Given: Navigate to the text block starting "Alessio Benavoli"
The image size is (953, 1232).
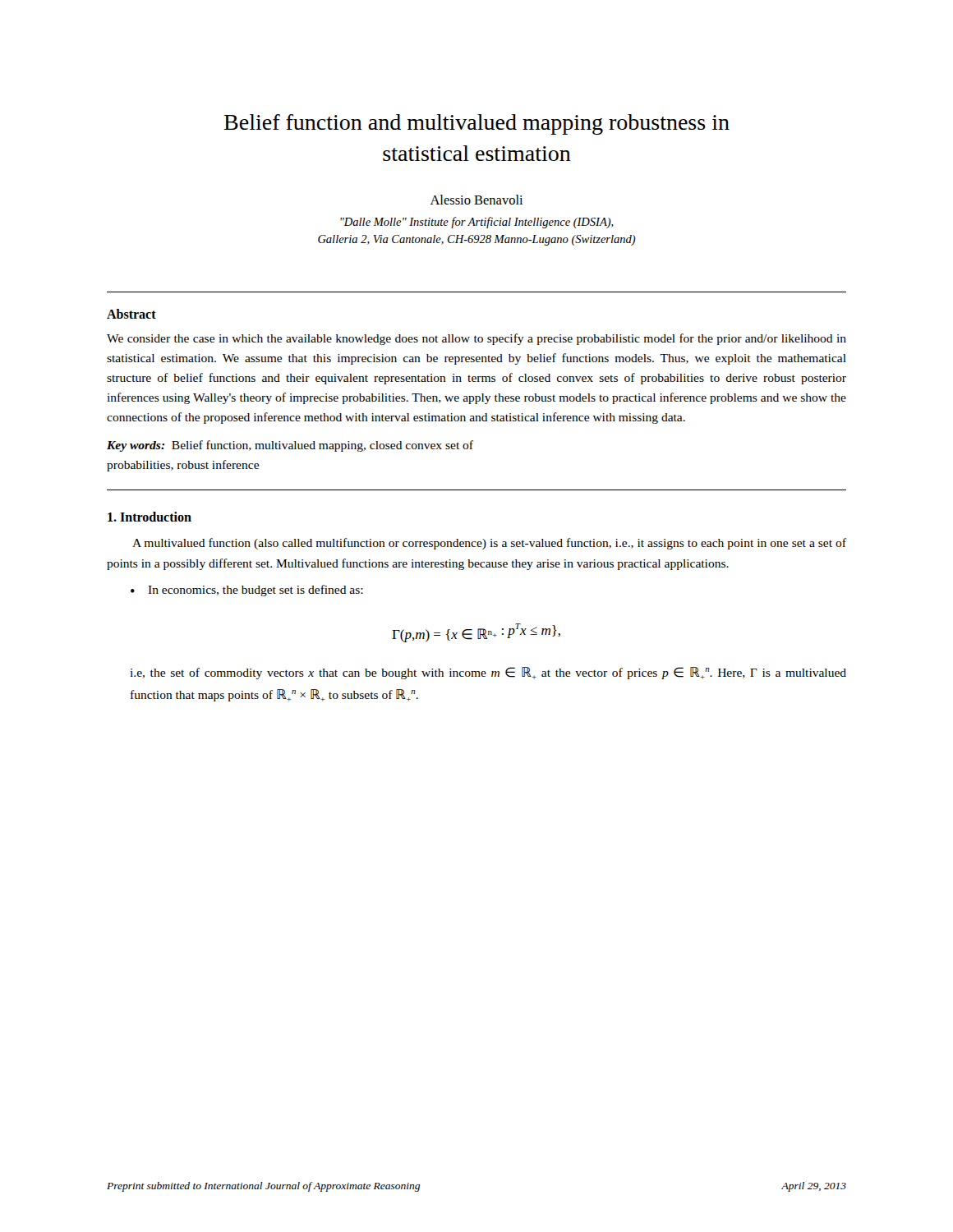Looking at the screenshot, I should pos(476,200).
